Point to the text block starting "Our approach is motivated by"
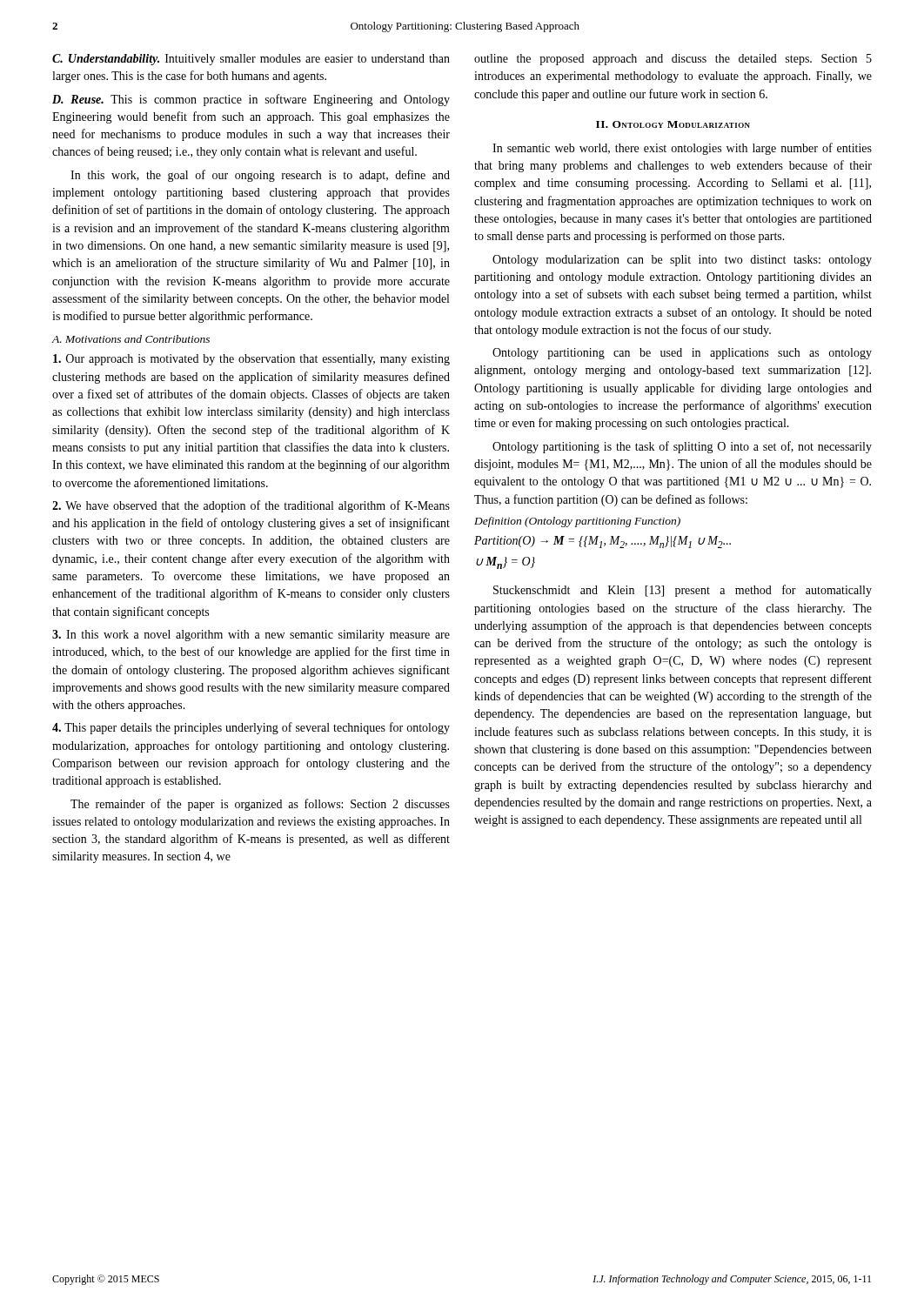 coord(251,422)
